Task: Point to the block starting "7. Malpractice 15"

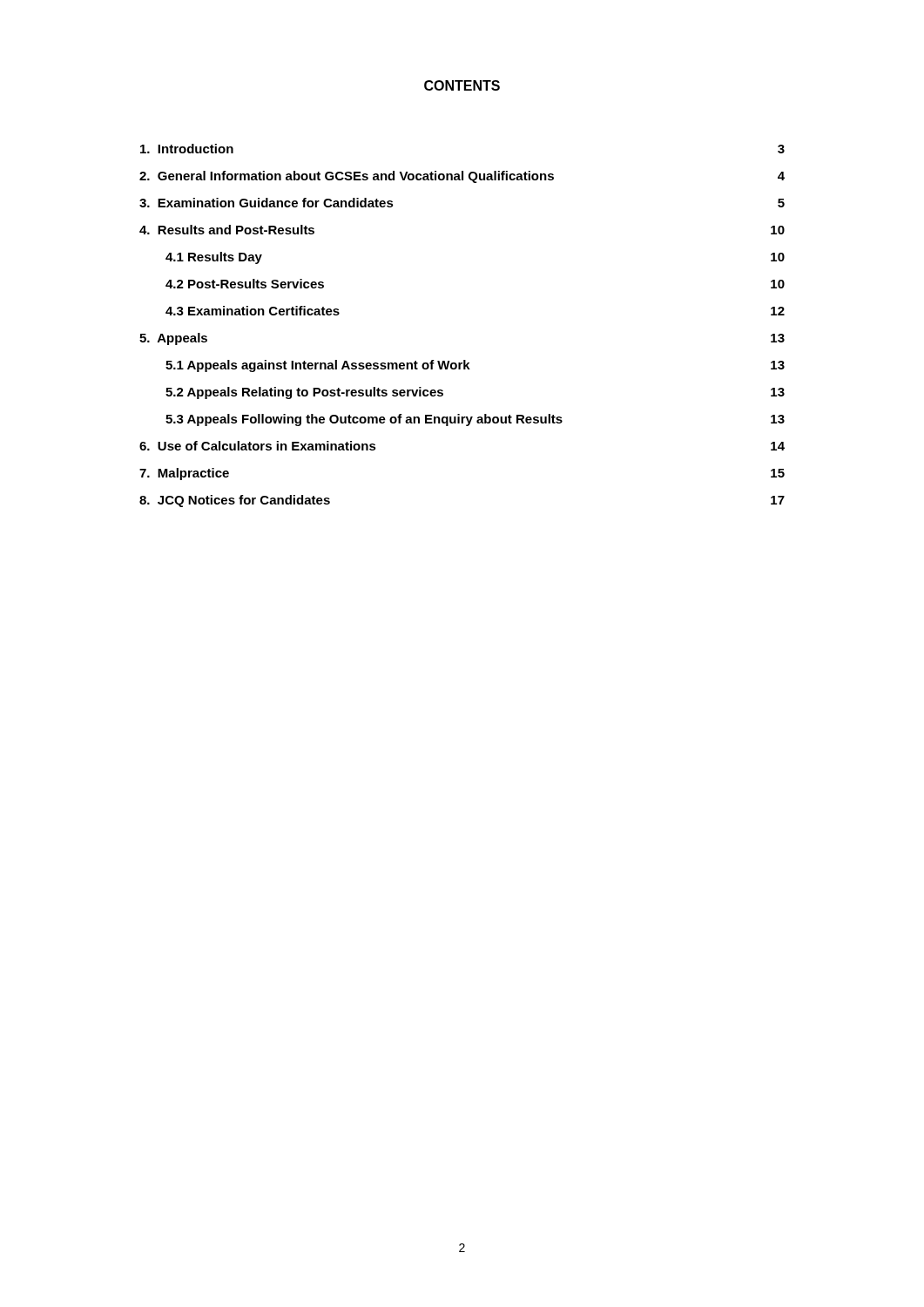Action: 182,474
